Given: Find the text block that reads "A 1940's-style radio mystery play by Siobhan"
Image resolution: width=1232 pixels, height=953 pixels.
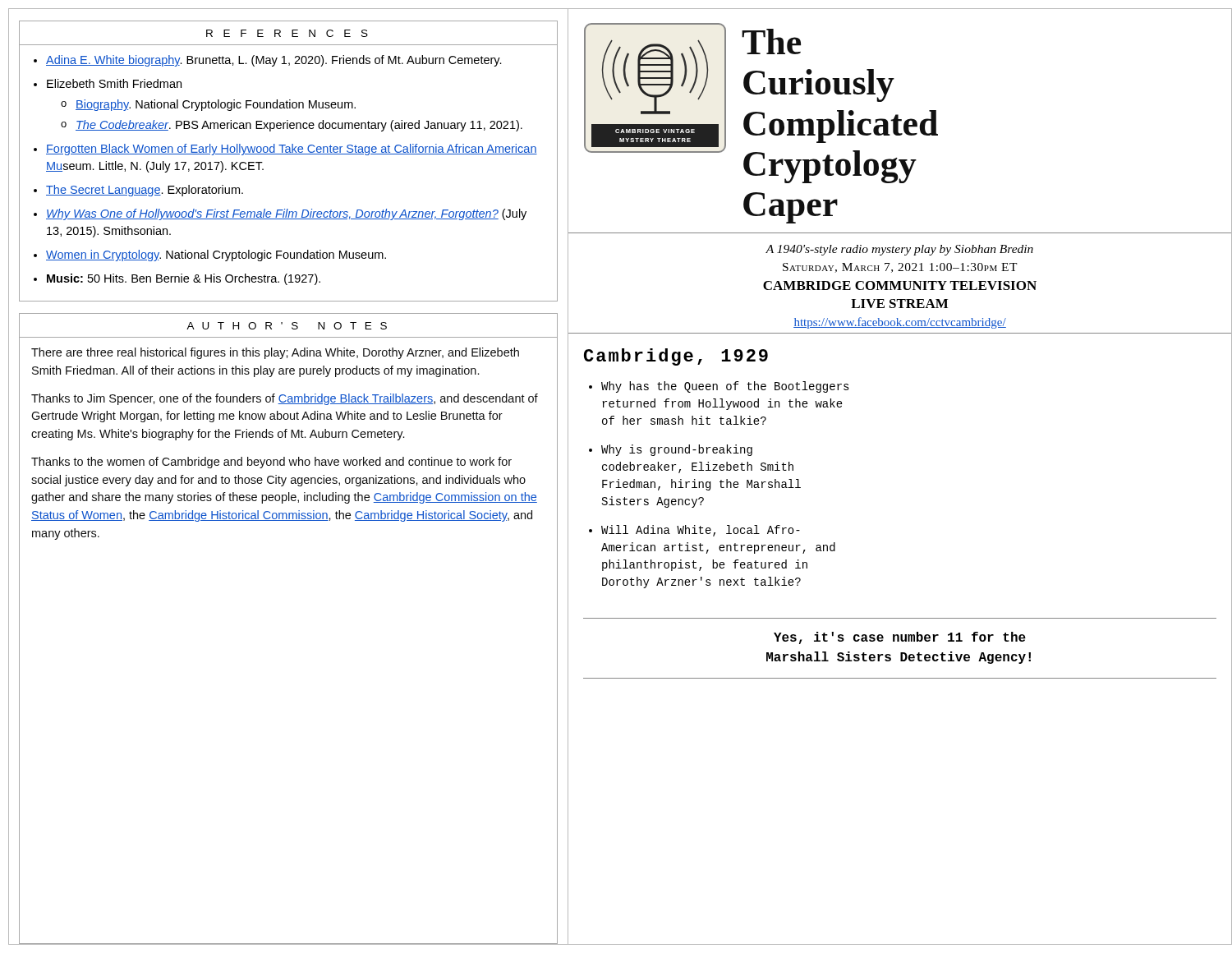Looking at the screenshot, I should point(900,249).
